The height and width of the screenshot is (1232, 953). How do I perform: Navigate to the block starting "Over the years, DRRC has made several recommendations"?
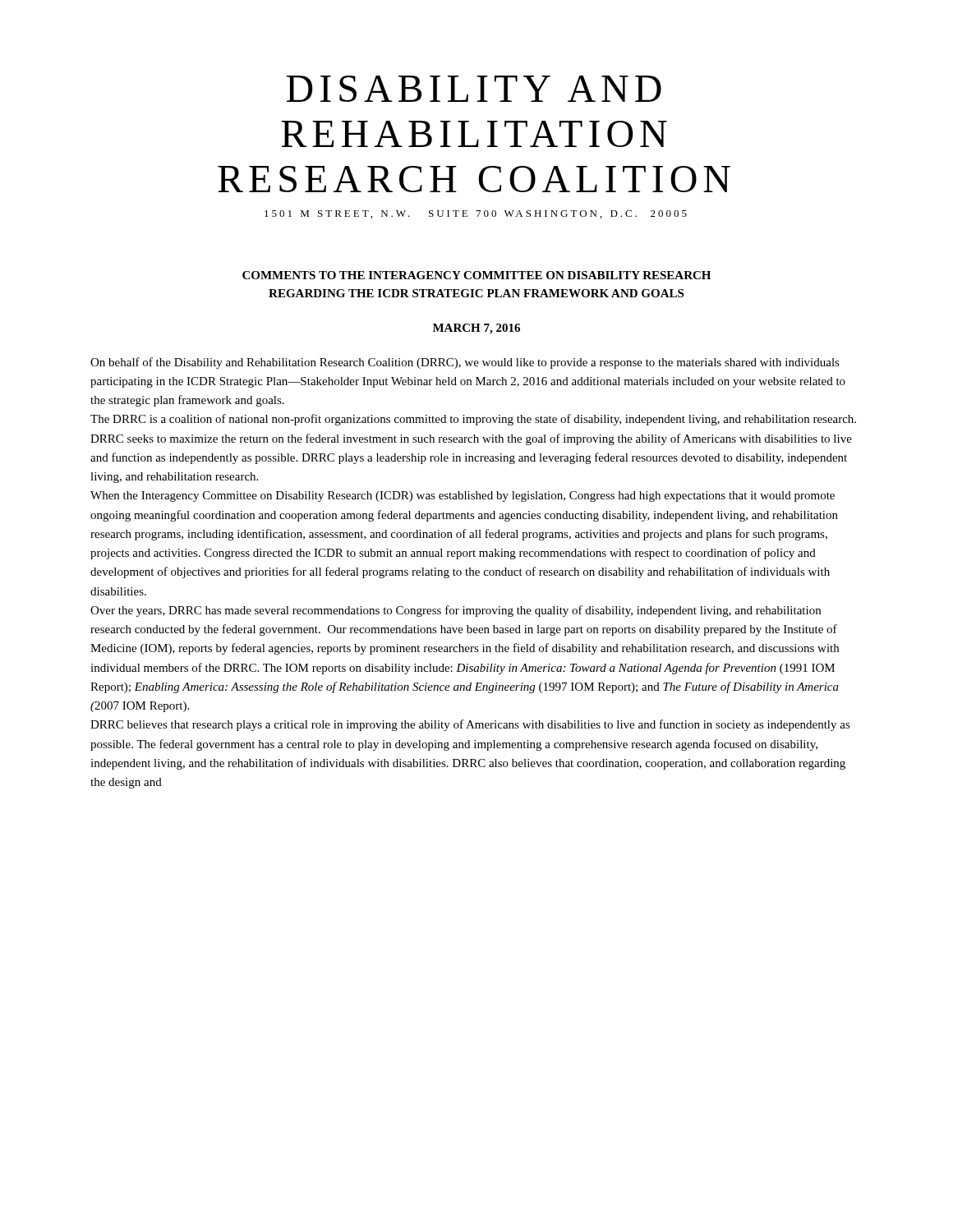476,658
